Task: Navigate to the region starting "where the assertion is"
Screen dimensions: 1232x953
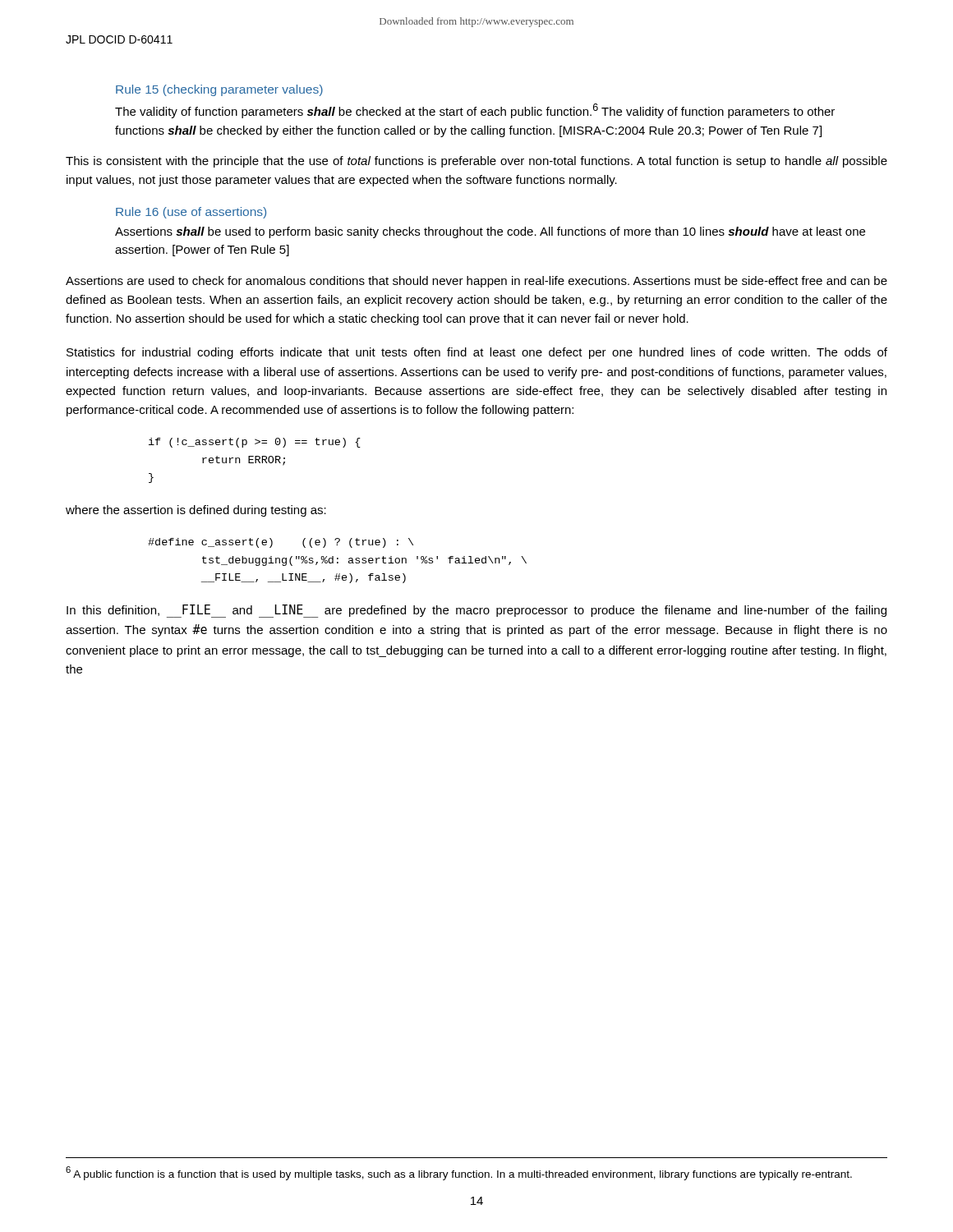Action: (x=196, y=510)
